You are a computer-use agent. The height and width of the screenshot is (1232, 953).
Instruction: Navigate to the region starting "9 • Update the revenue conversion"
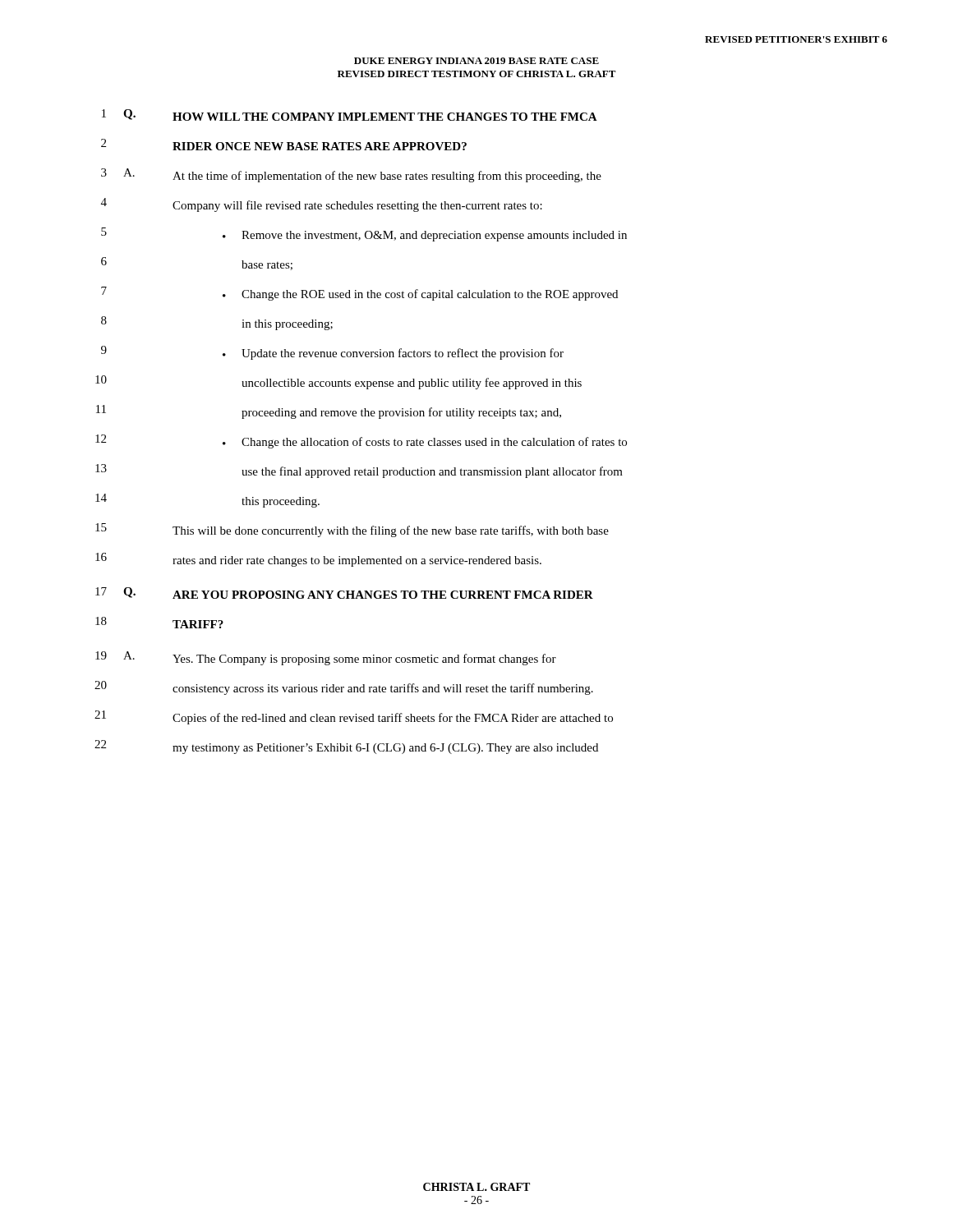476,386
